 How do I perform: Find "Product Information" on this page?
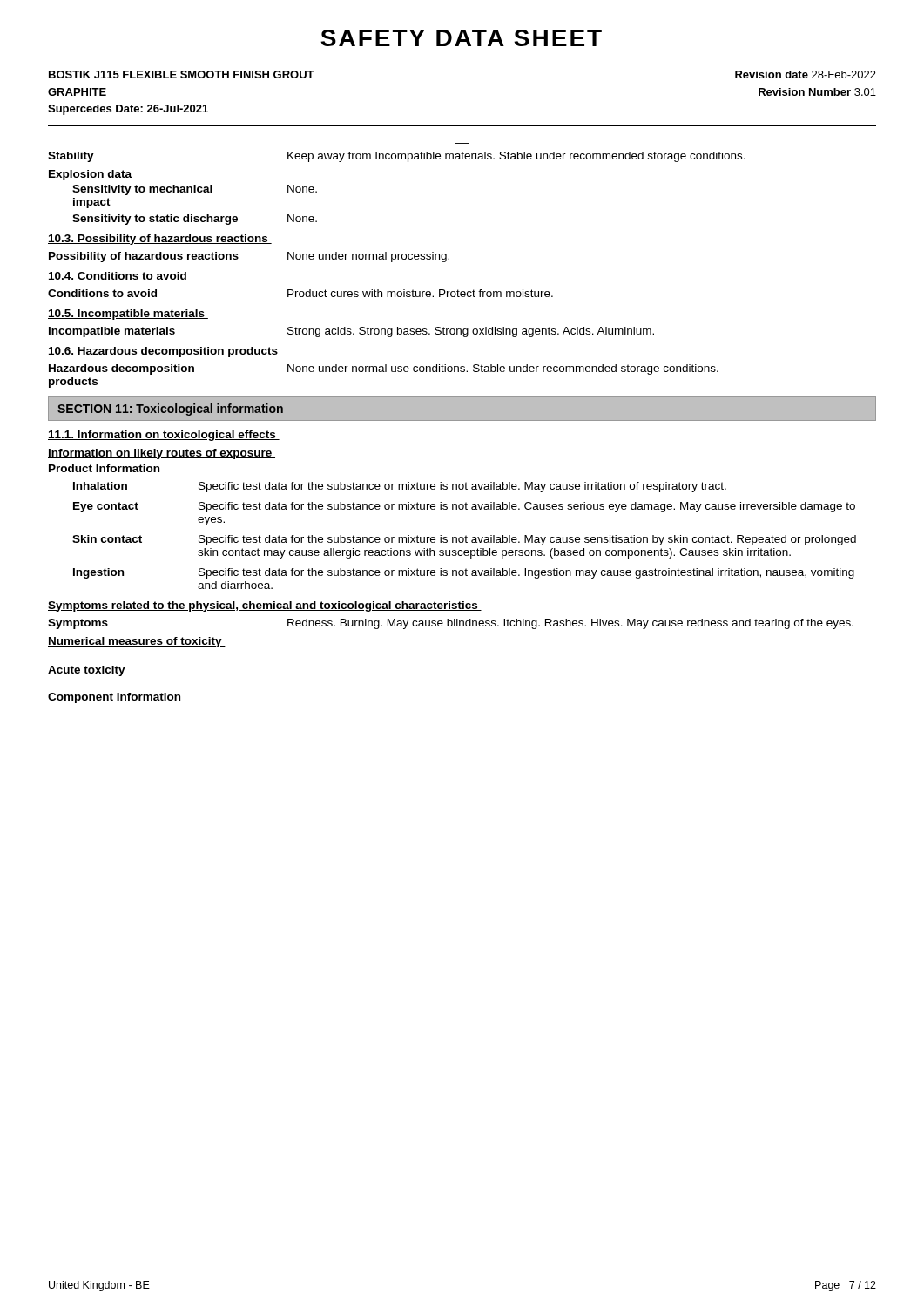pos(104,468)
